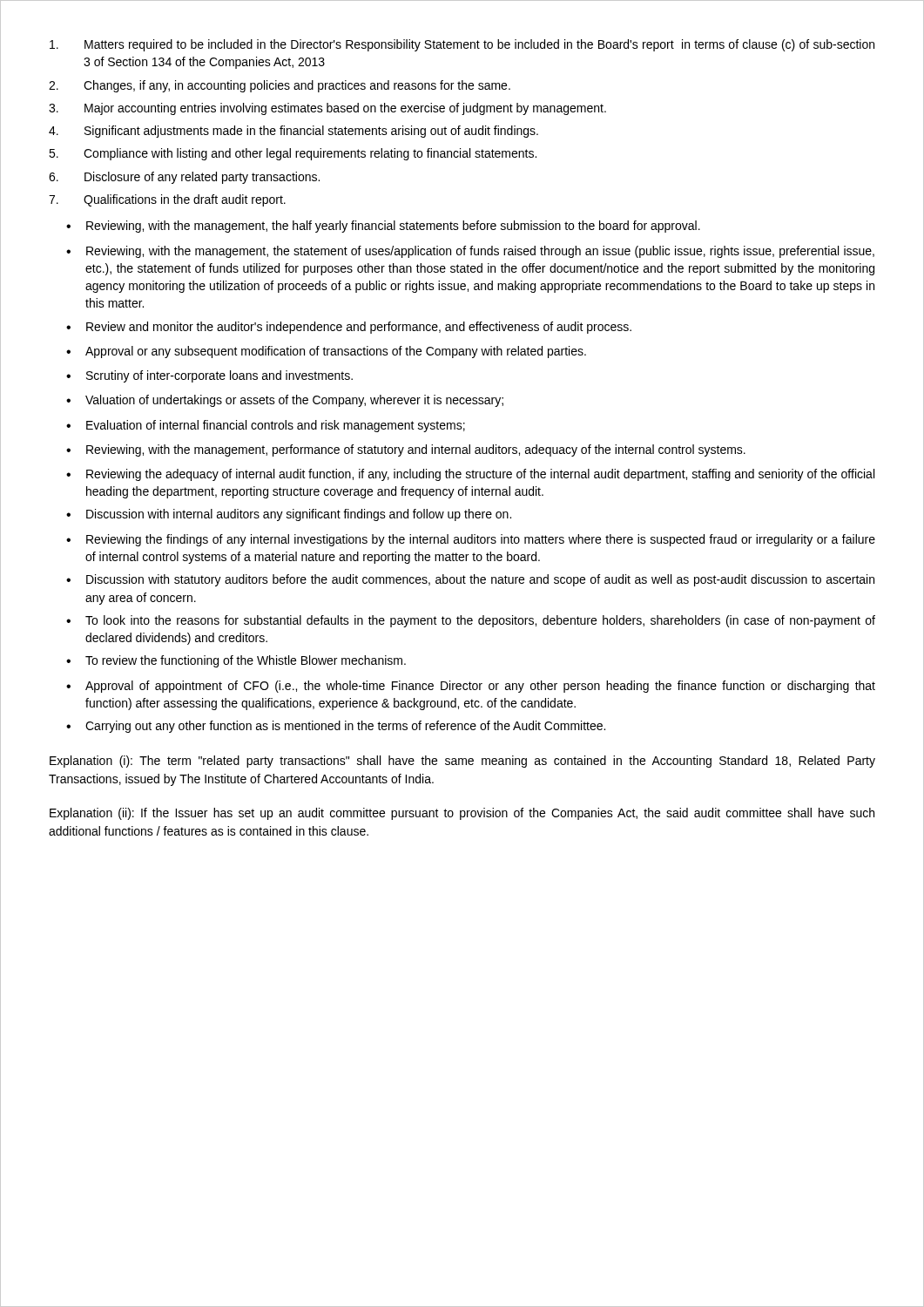Locate the block of text that opens with "• Approval or any subsequent modification of"
This screenshot has height=1307, width=924.
coord(471,352)
